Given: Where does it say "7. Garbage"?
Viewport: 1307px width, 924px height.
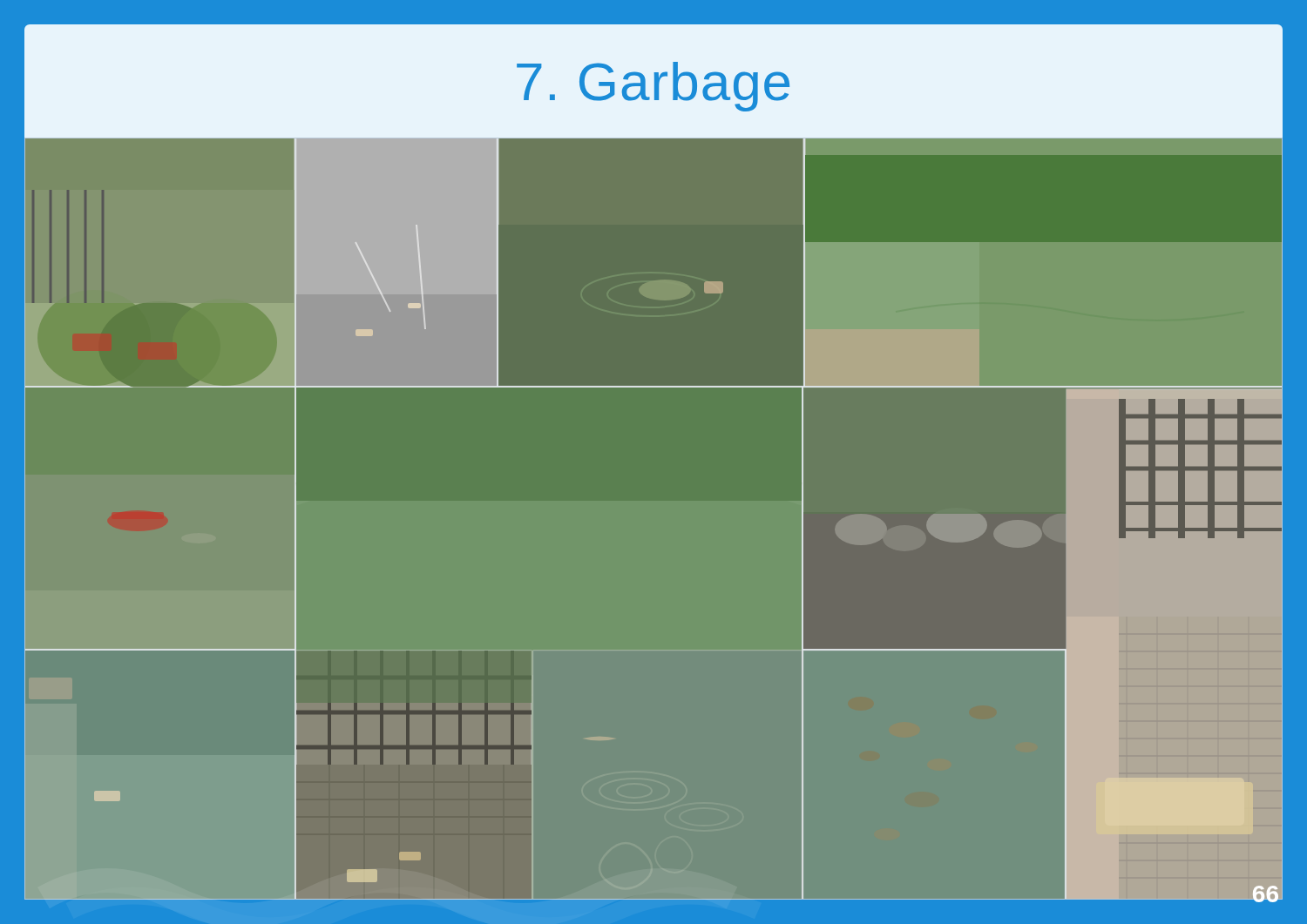Looking at the screenshot, I should [x=654, y=81].
